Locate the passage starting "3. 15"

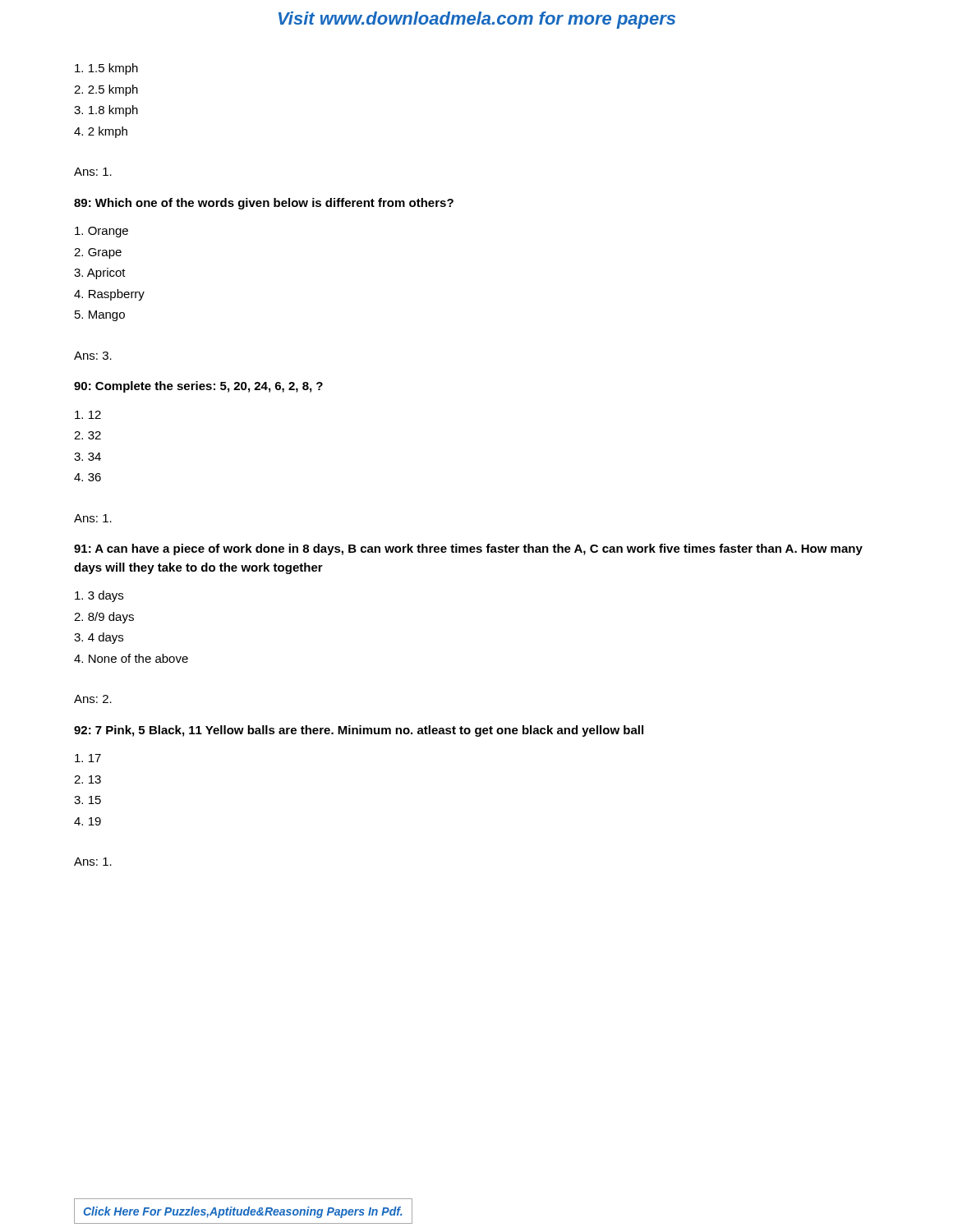[x=88, y=800]
